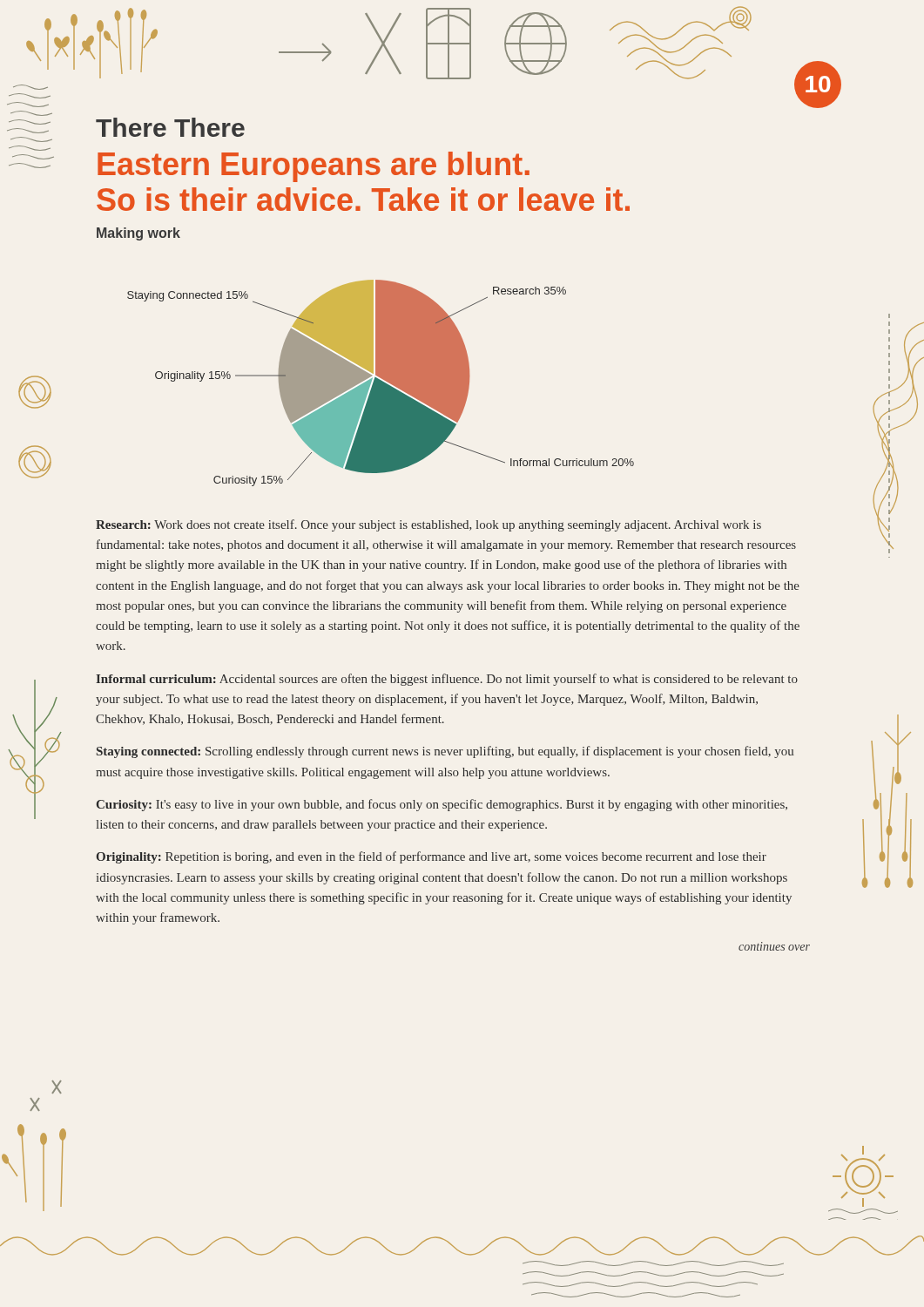Screen dimensions: 1307x924
Task: Select the text block starting "There There"
Action: point(171,128)
